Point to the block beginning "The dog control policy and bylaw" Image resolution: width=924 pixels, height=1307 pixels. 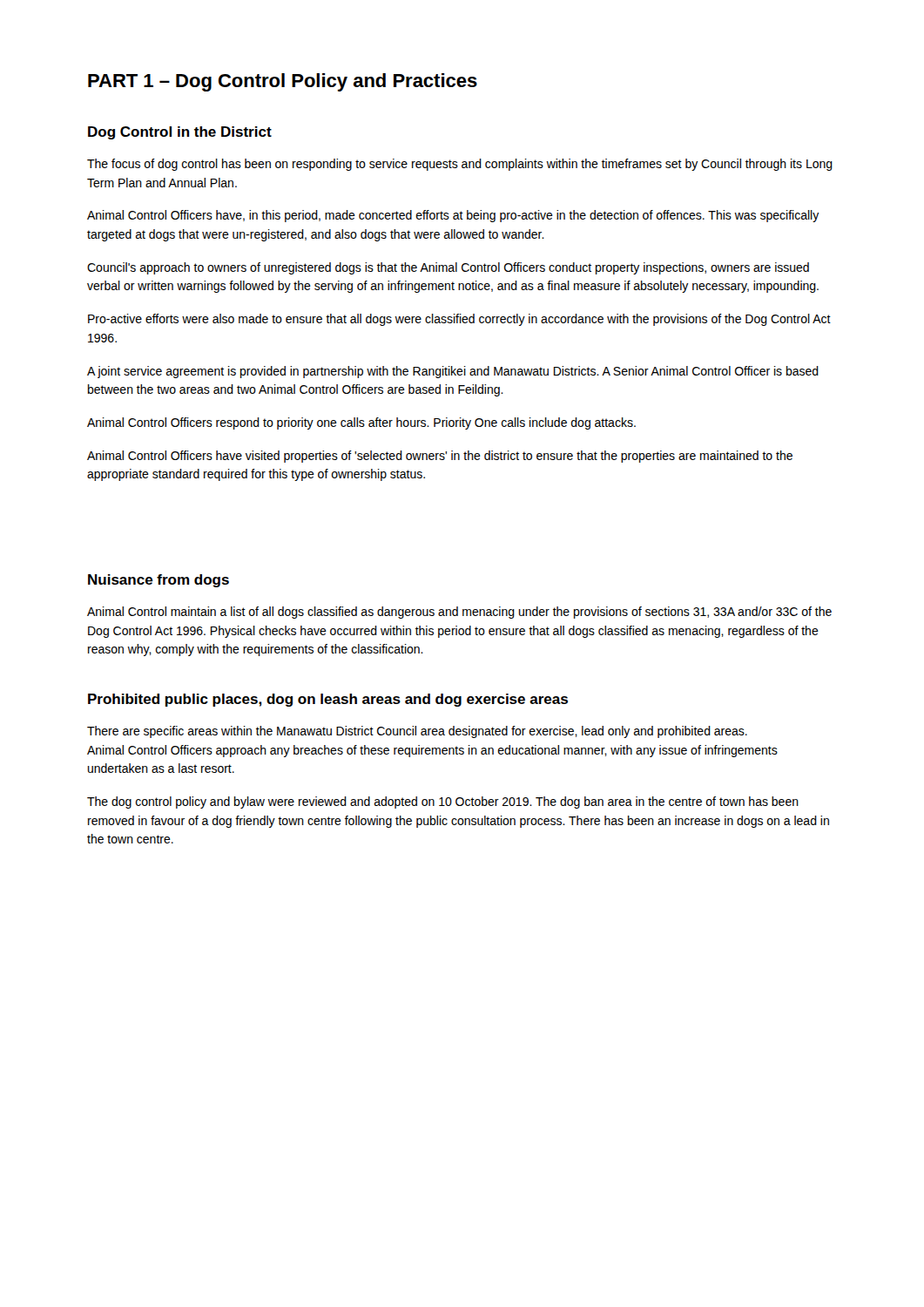tap(458, 821)
